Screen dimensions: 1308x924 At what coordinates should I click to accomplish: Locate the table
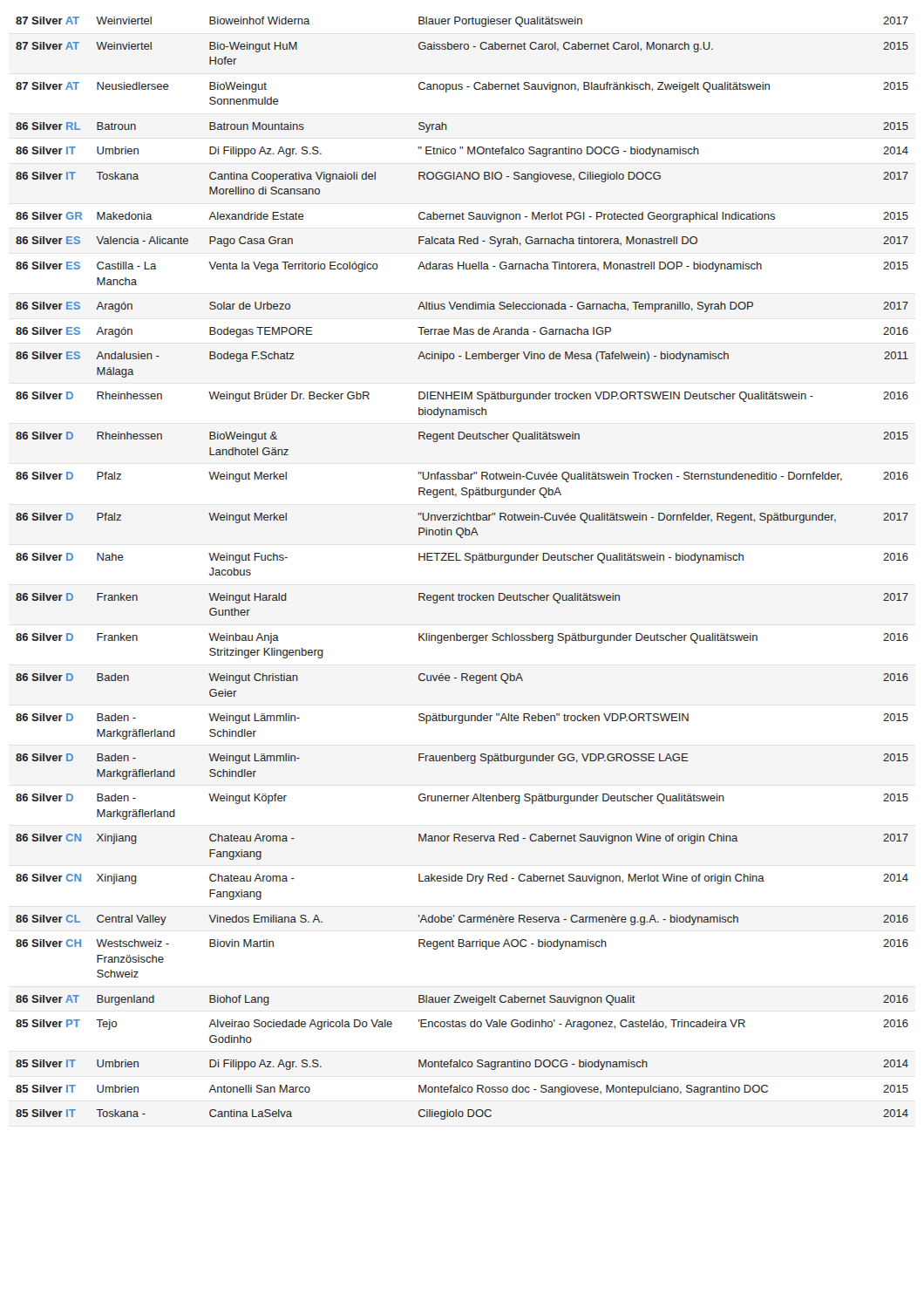462,568
